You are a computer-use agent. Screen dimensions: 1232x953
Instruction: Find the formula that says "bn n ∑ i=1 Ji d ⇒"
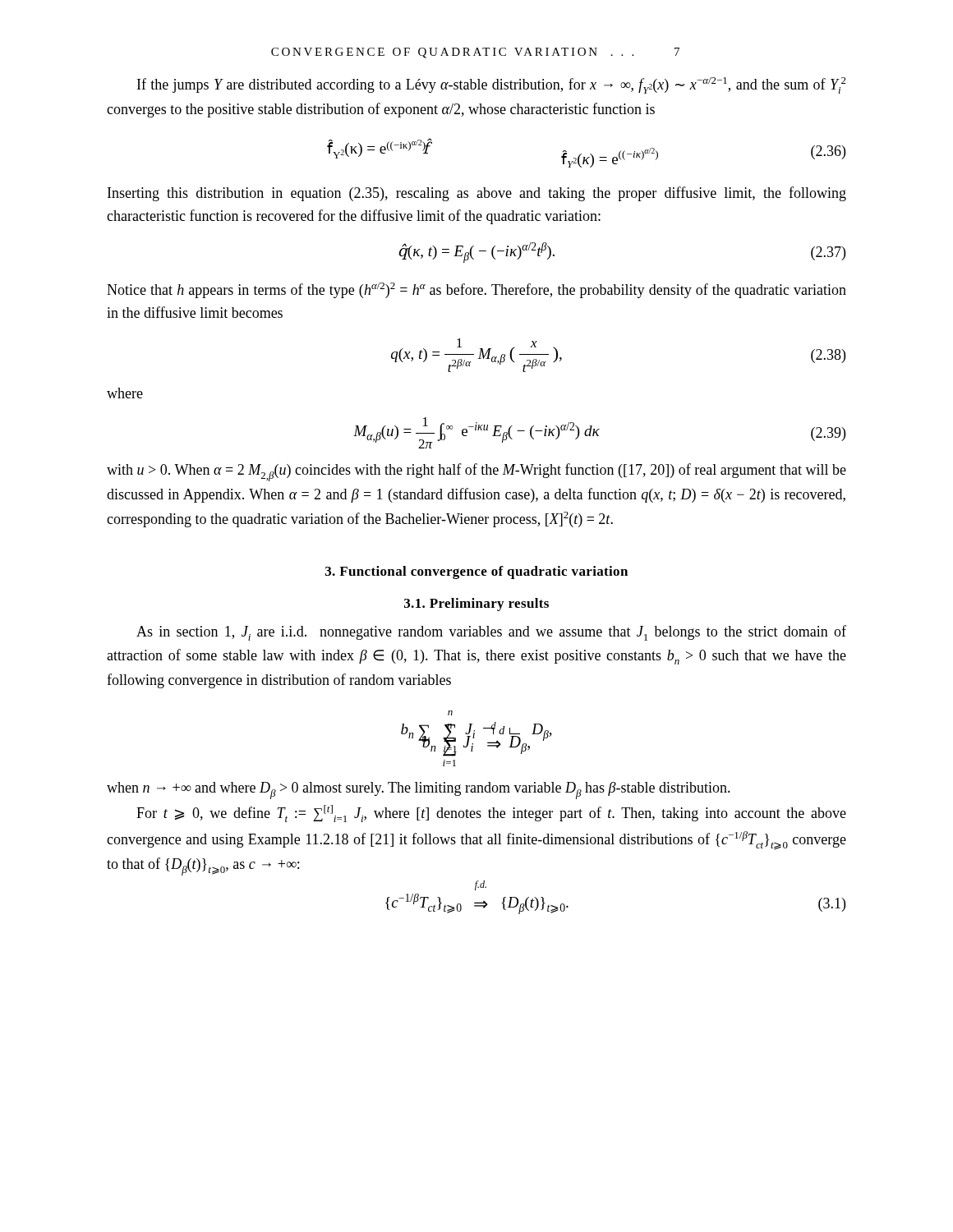[476, 744]
